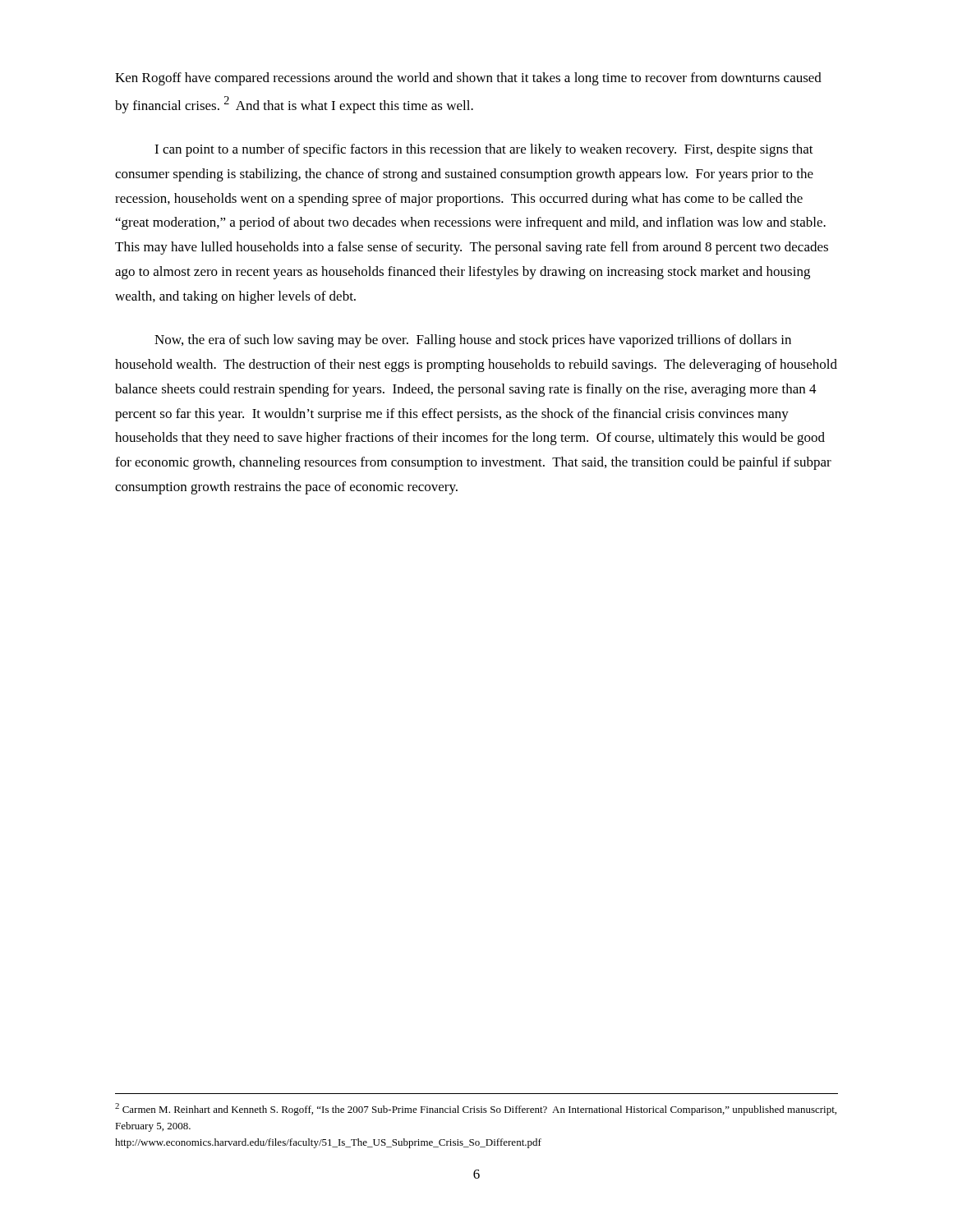The width and height of the screenshot is (953, 1232).
Task: Locate the footnote
Action: [476, 1124]
